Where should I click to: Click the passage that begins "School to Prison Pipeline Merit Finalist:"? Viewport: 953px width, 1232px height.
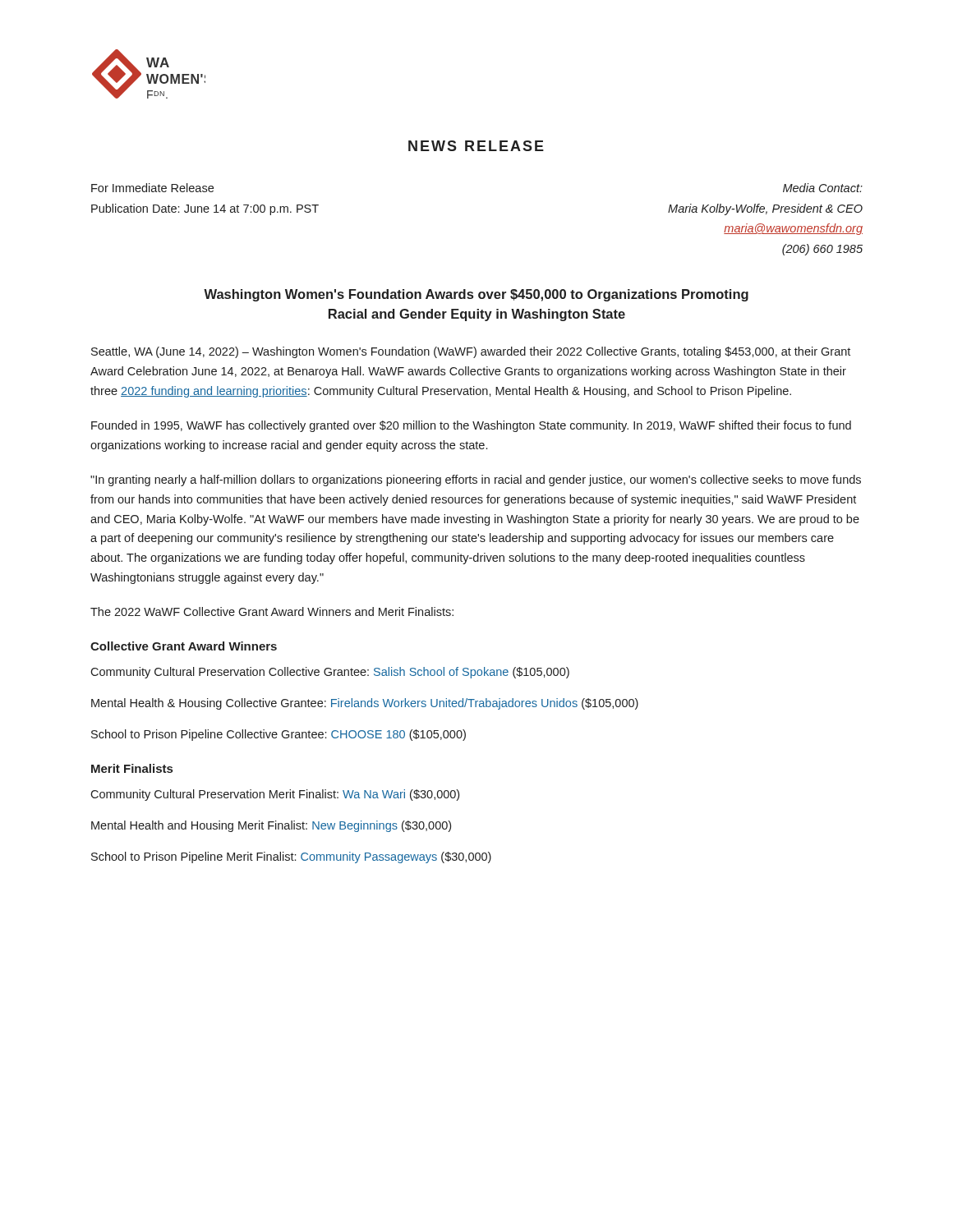[291, 856]
